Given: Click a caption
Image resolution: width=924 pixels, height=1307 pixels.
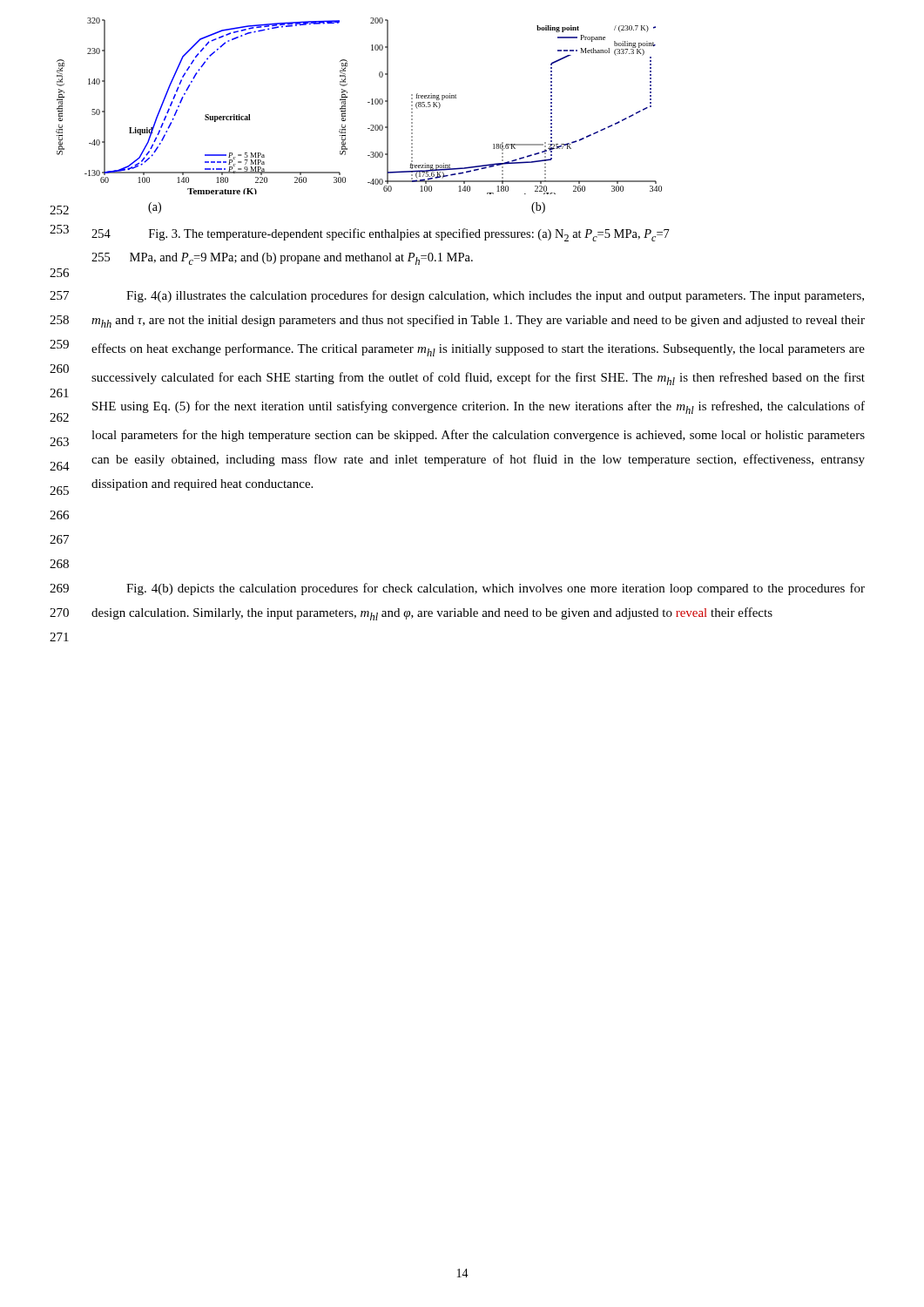Looking at the screenshot, I should click(x=381, y=247).
